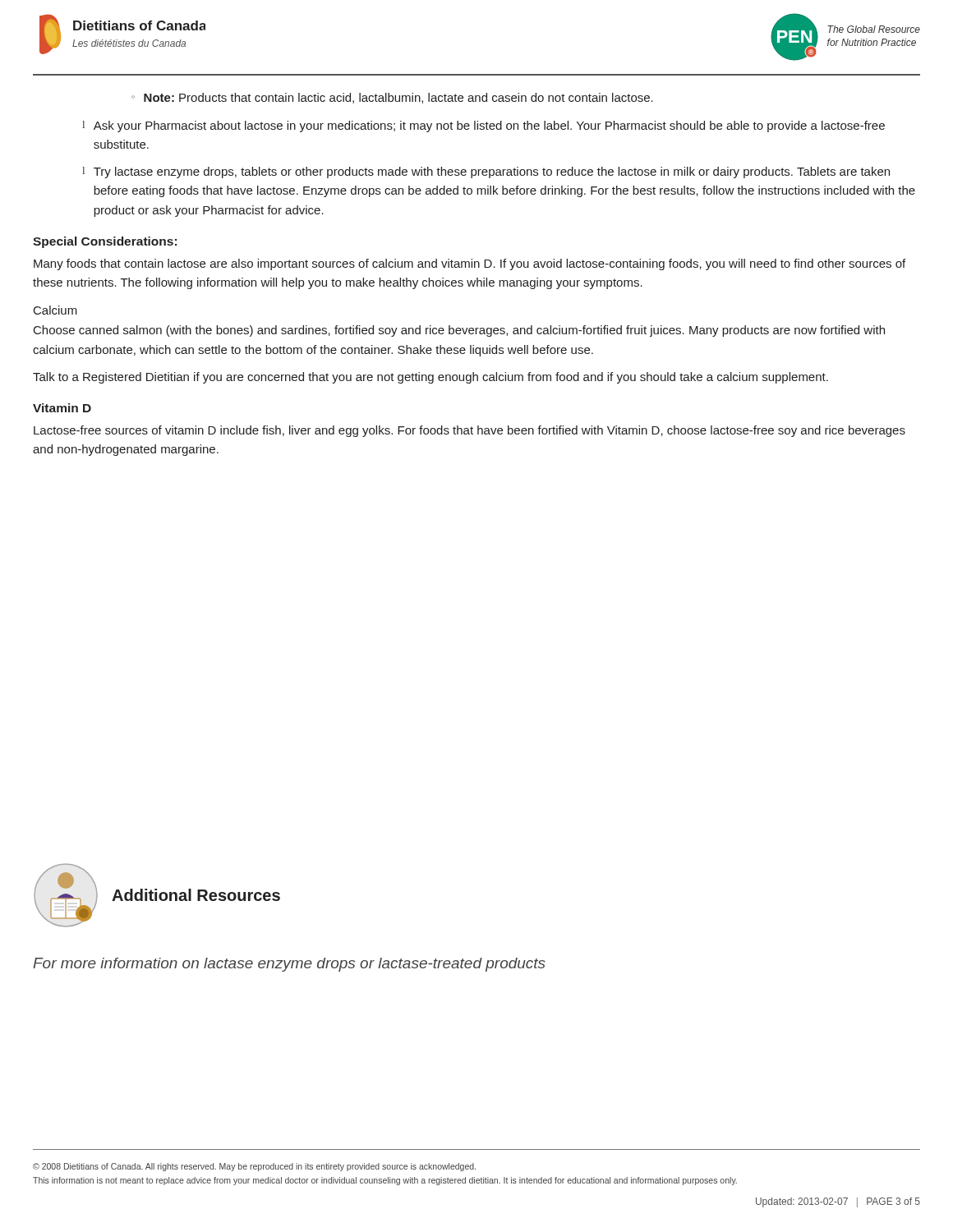Point to the element starting "Talk to a"
This screenshot has width=953, height=1232.
431,376
